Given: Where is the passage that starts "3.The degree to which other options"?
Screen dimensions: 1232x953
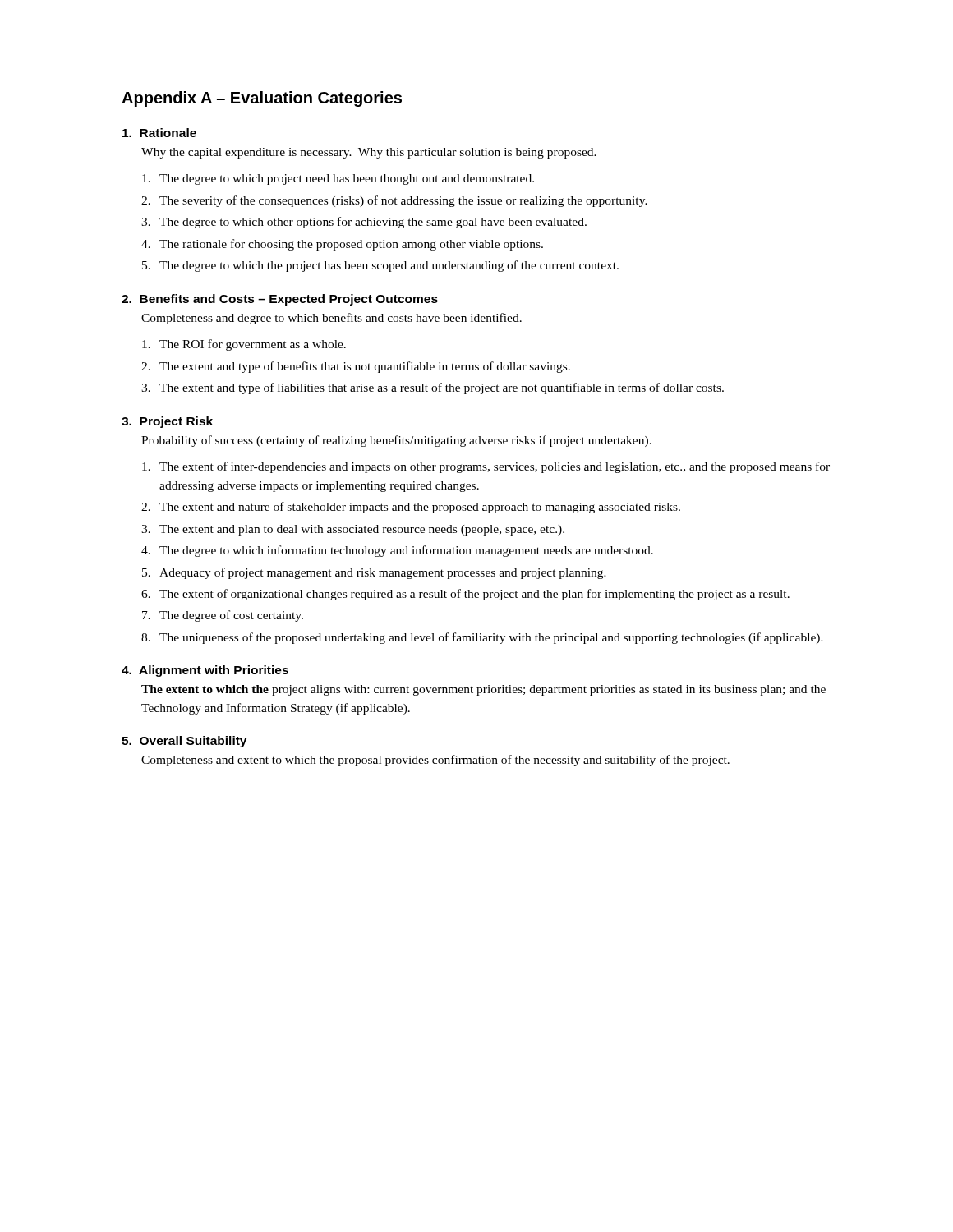Looking at the screenshot, I should coord(364,222).
